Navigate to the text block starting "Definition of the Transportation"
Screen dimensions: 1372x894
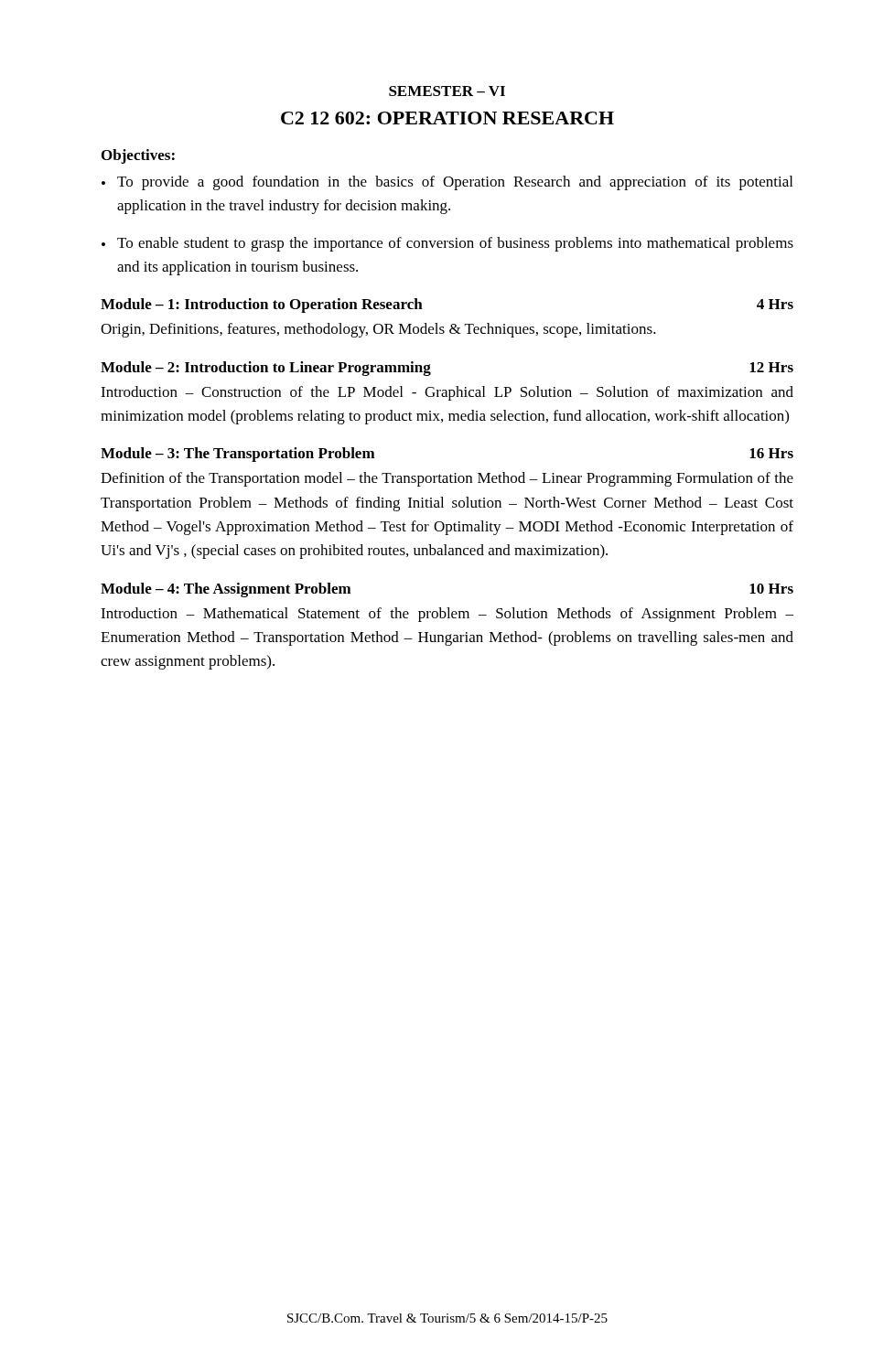click(447, 514)
